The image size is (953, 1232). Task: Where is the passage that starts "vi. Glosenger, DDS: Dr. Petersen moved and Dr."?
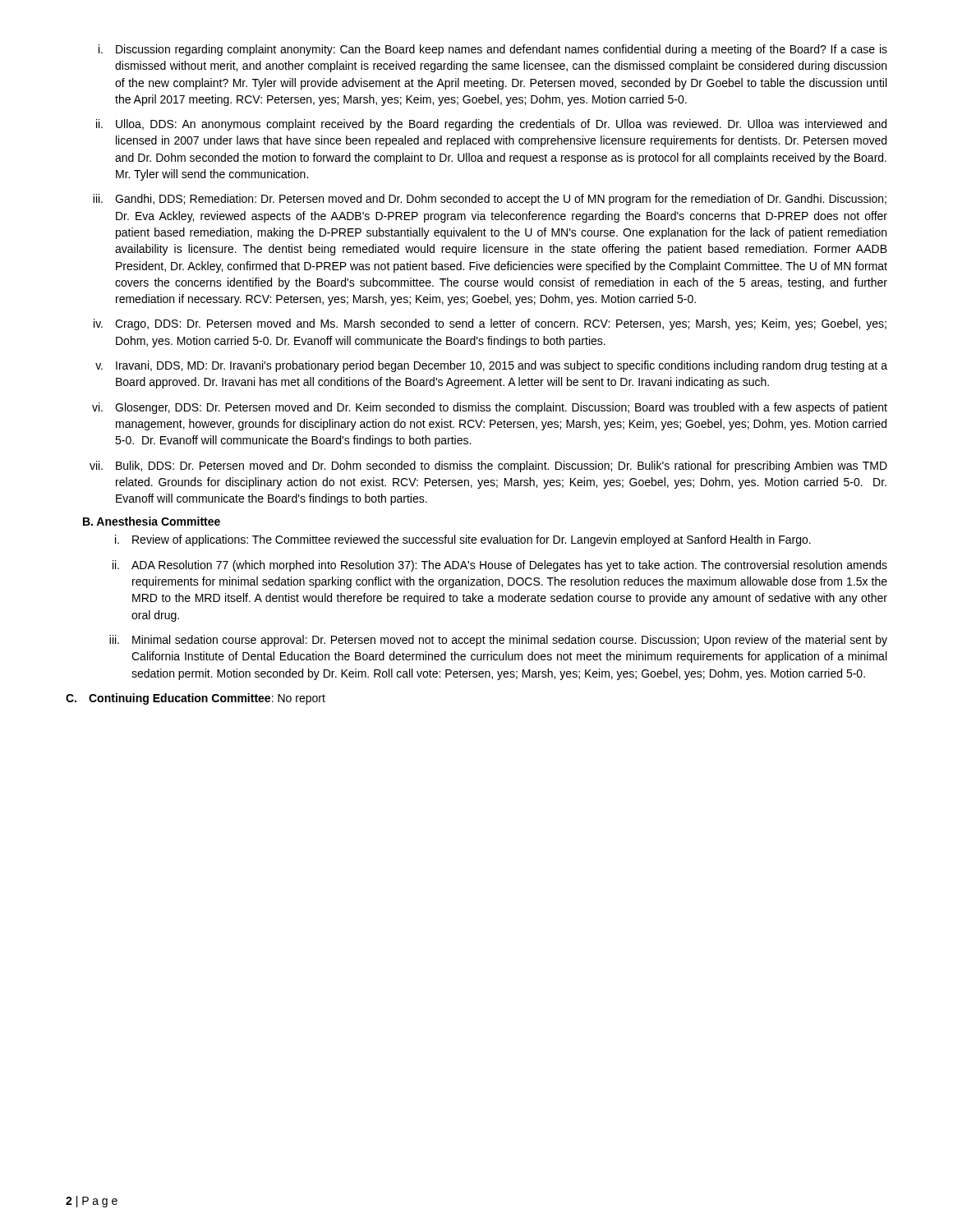(476, 424)
